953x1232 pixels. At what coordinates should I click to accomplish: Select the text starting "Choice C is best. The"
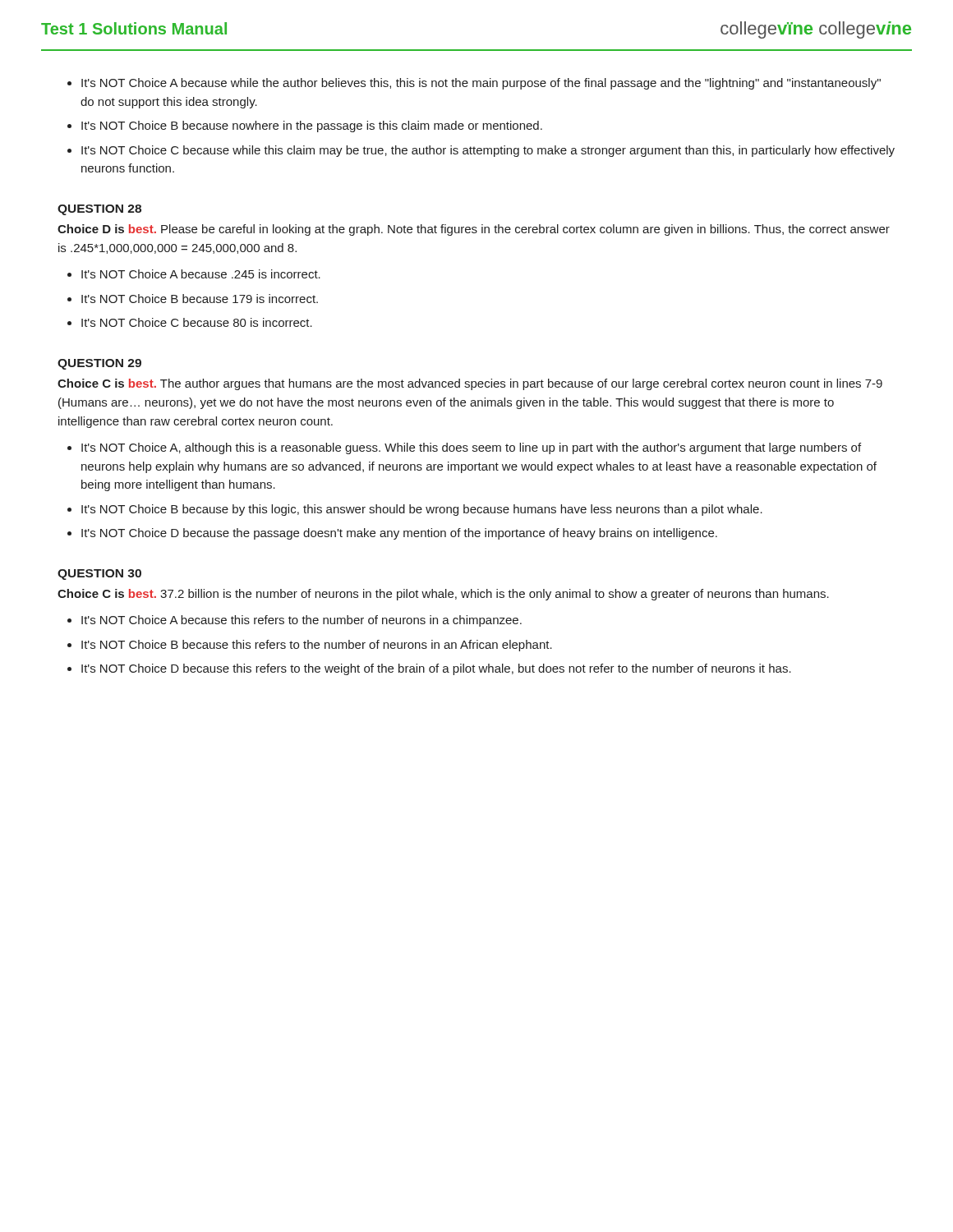470,402
